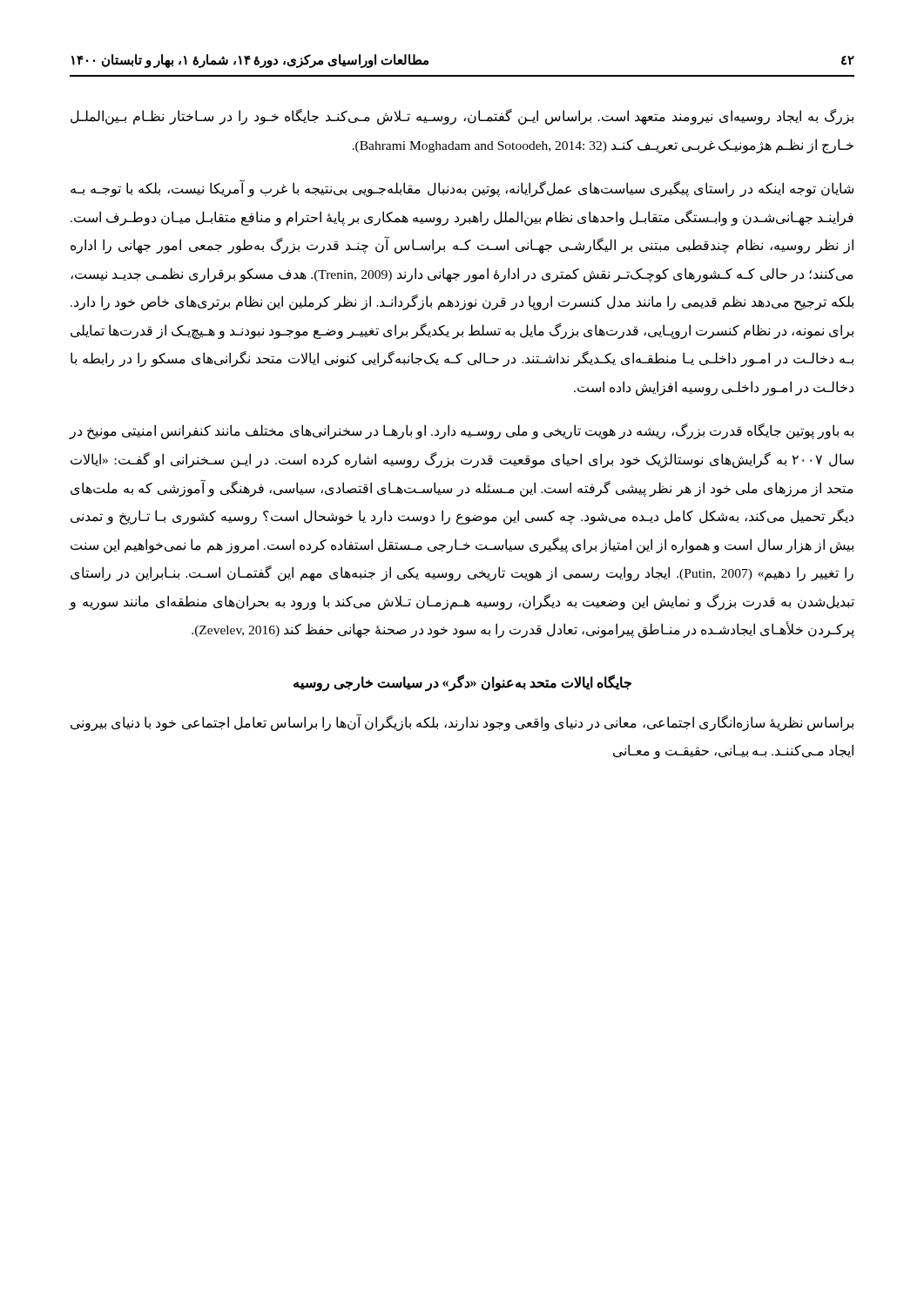Where is the passage that starts "به باور پوتین جایگاه قدرت"?
Screen dimensions: 1307x924
click(462, 531)
